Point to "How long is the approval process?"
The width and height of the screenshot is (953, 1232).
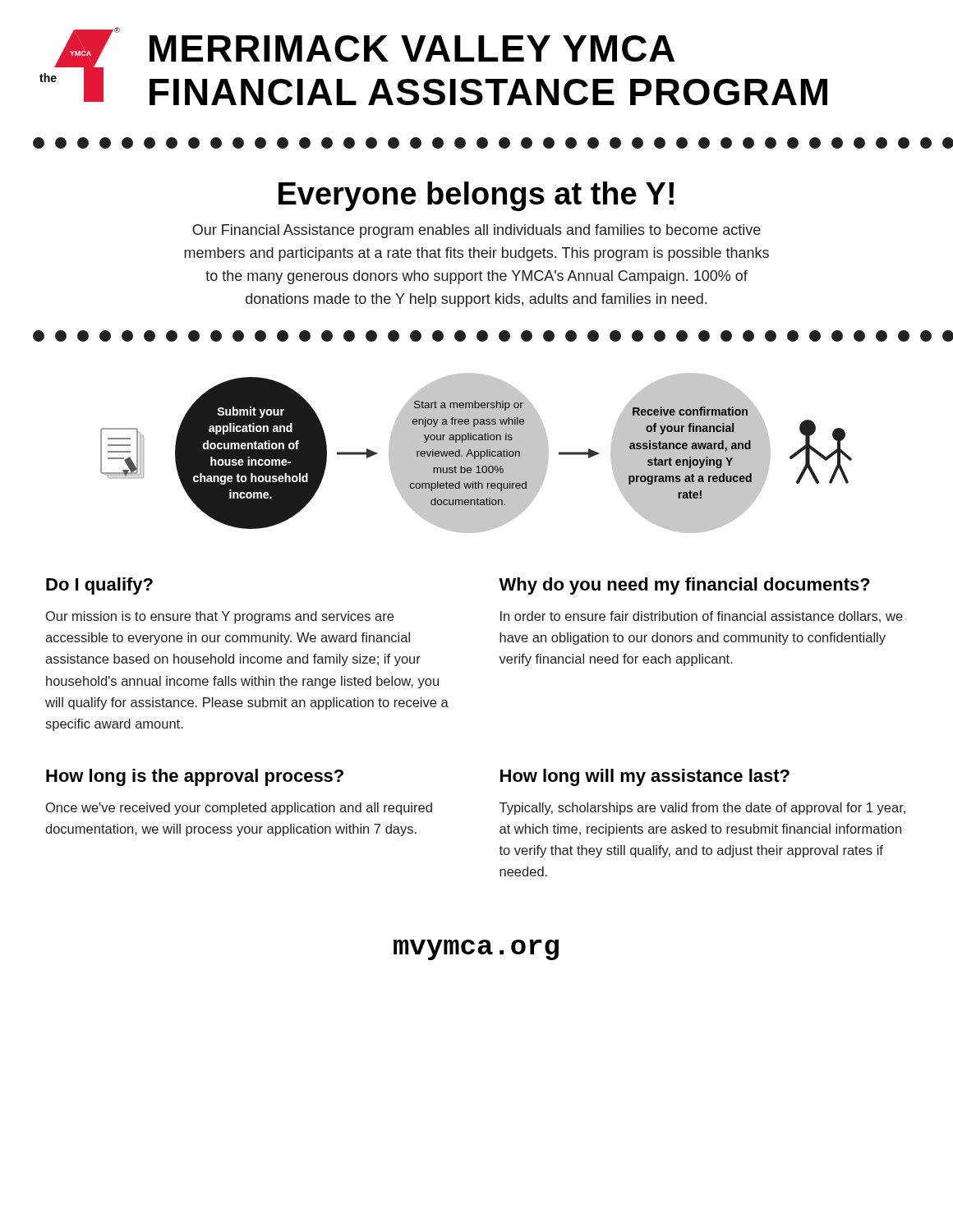[195, 775]
